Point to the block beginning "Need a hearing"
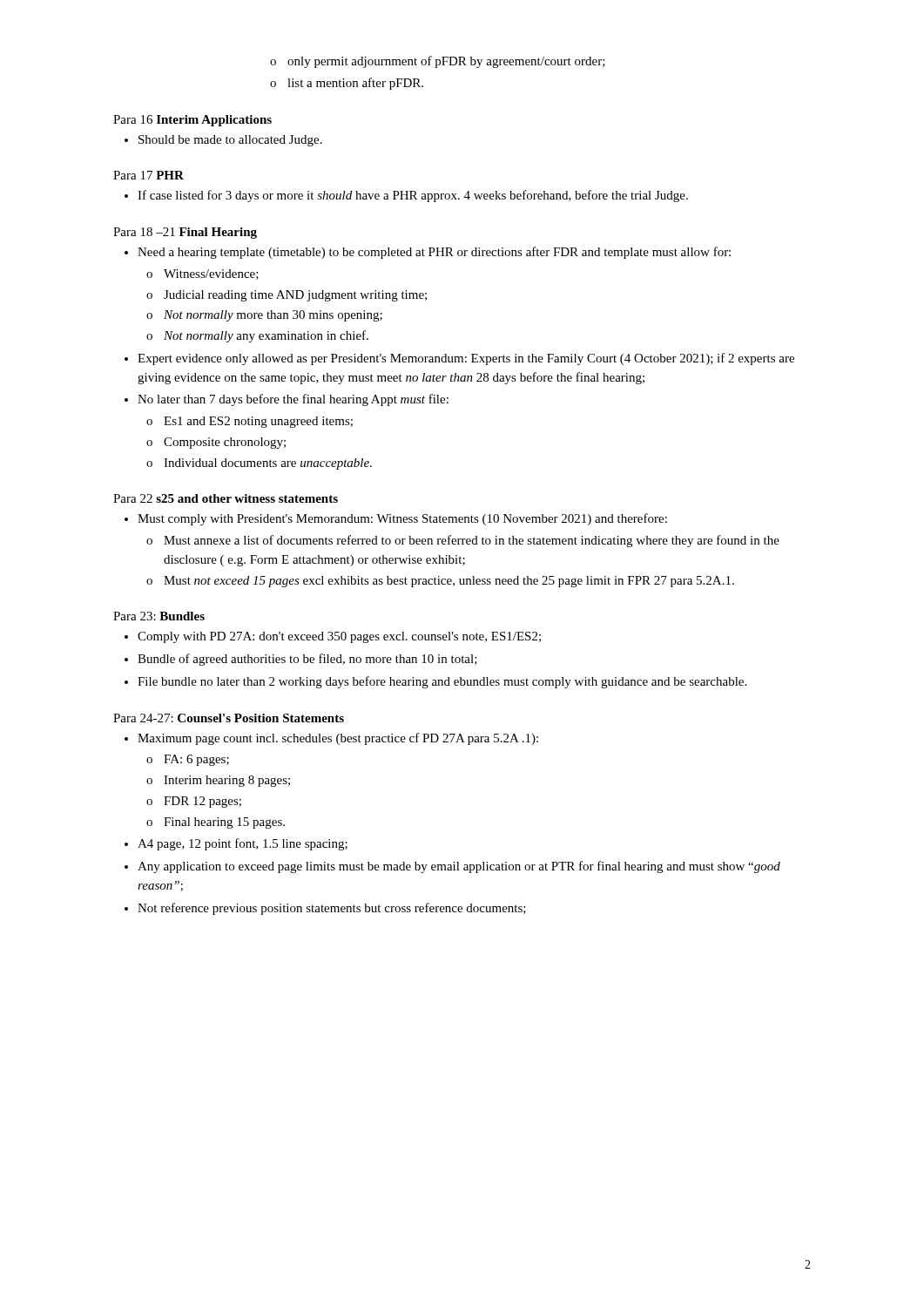This screenshot has width=924, height=1307. [x=428, y=253]
